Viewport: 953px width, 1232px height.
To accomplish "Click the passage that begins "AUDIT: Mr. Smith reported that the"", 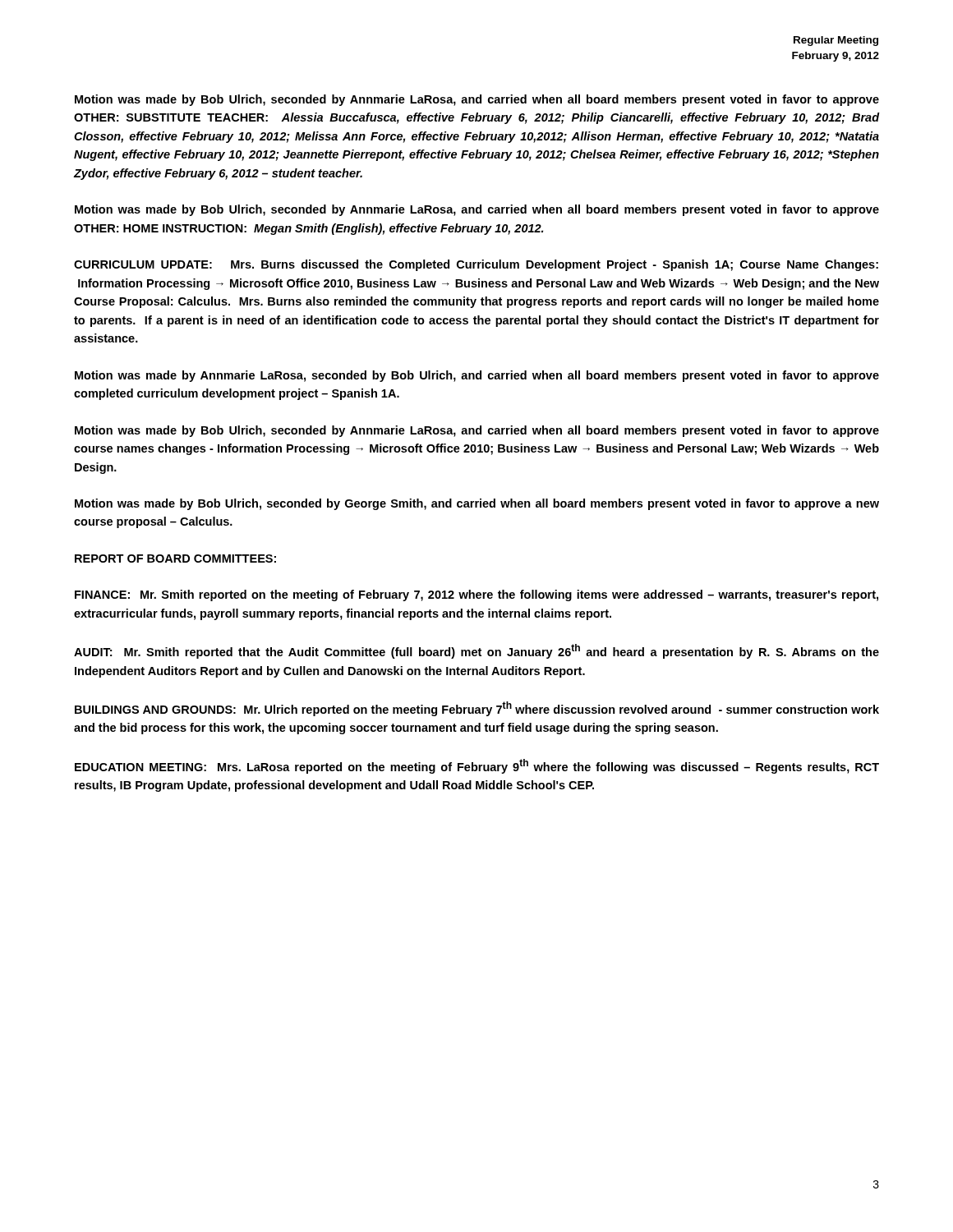I will coord(476,660).
